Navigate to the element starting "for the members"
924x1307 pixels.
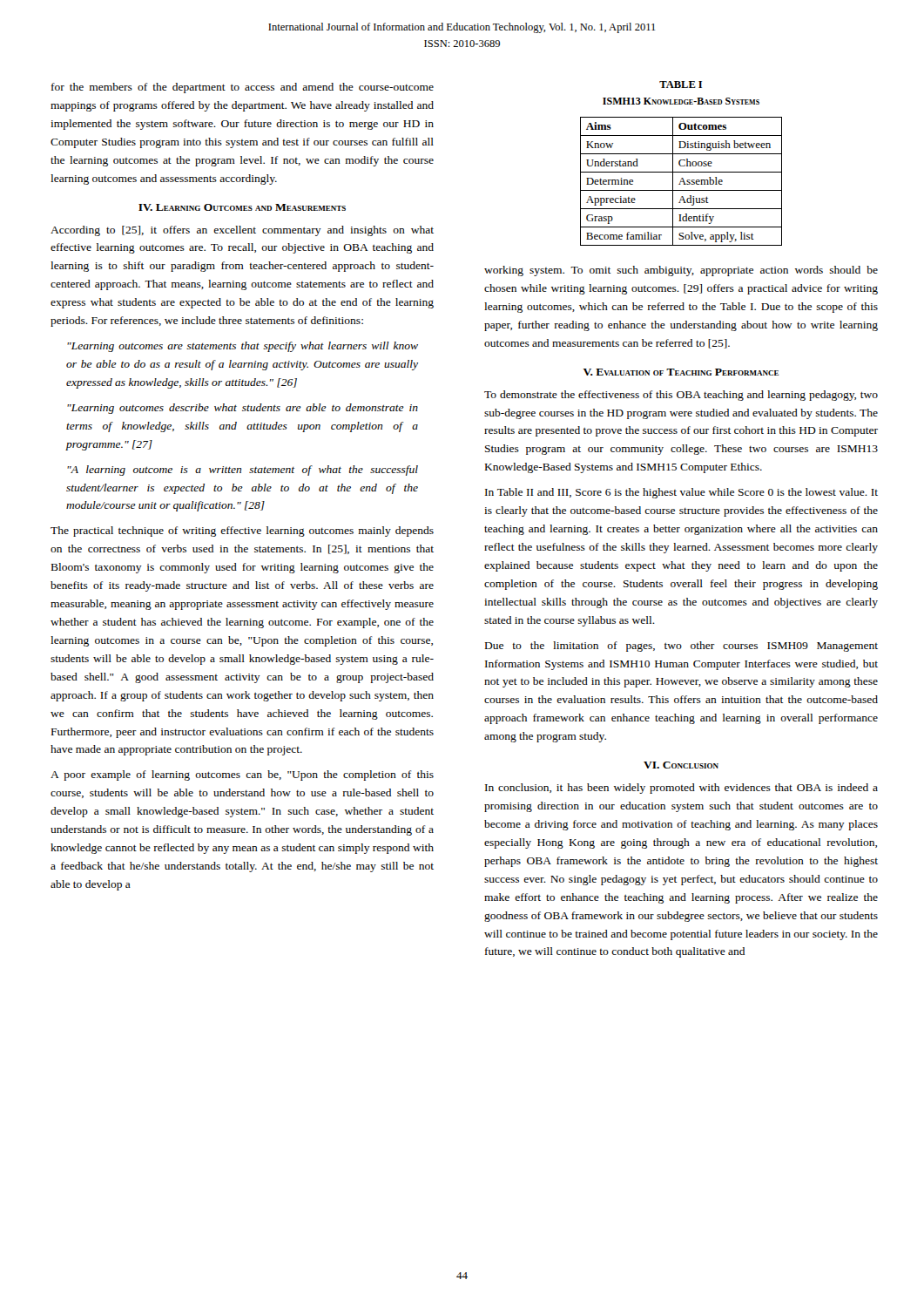(x=242, y=133)
